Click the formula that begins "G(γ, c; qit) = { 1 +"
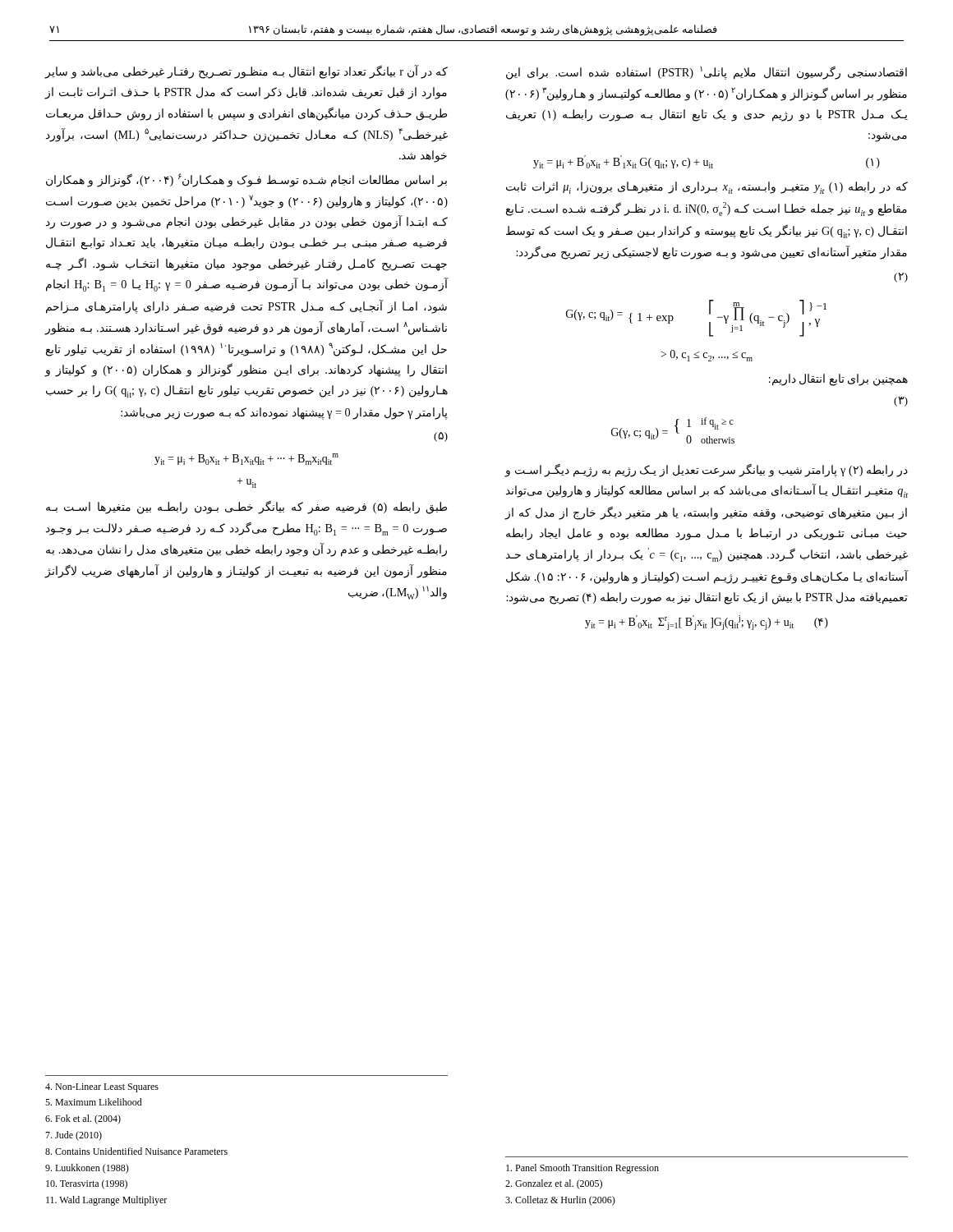 coord(707,315)
